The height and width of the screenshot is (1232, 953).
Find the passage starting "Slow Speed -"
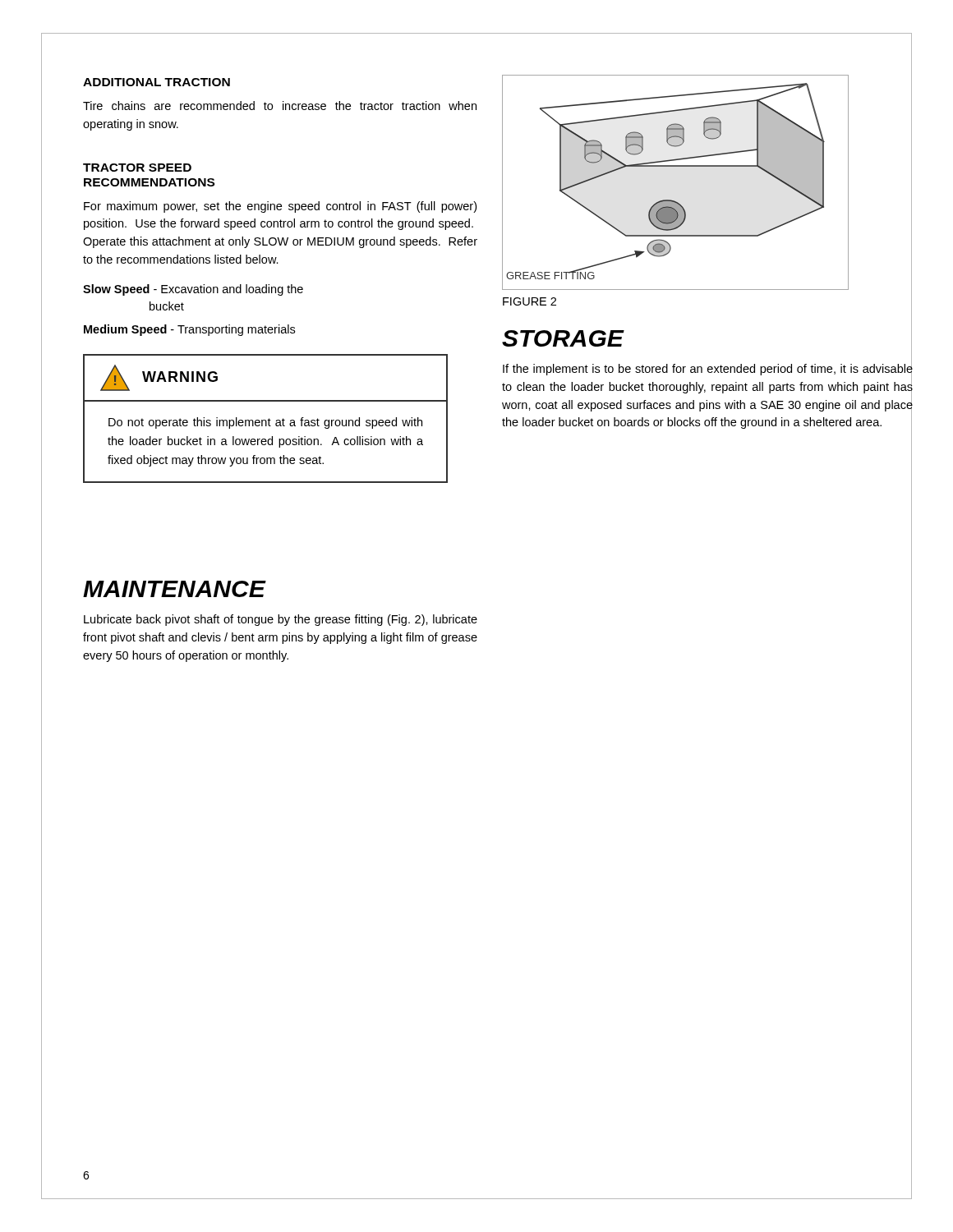[193, 298]
